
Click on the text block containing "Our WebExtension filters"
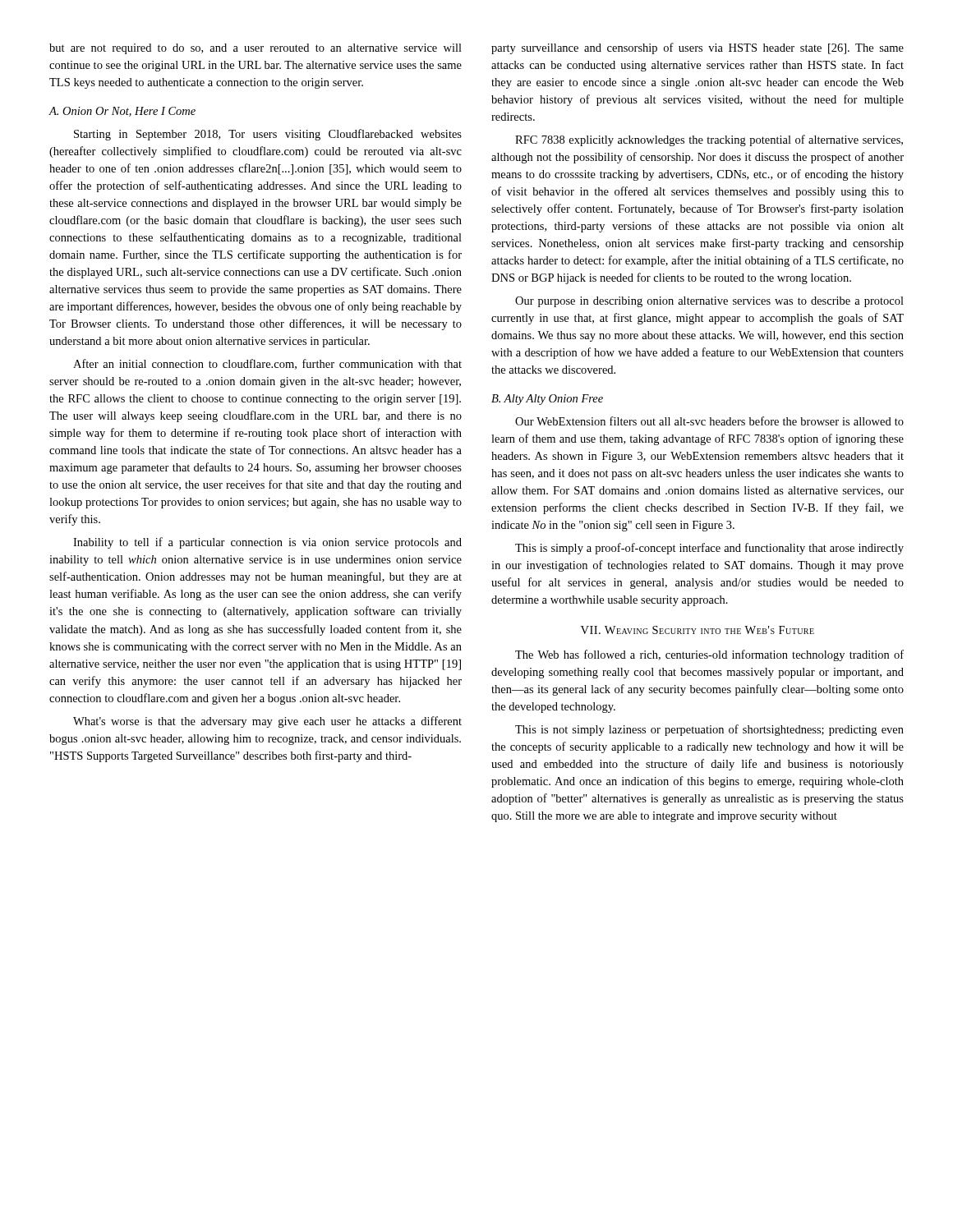698,511
